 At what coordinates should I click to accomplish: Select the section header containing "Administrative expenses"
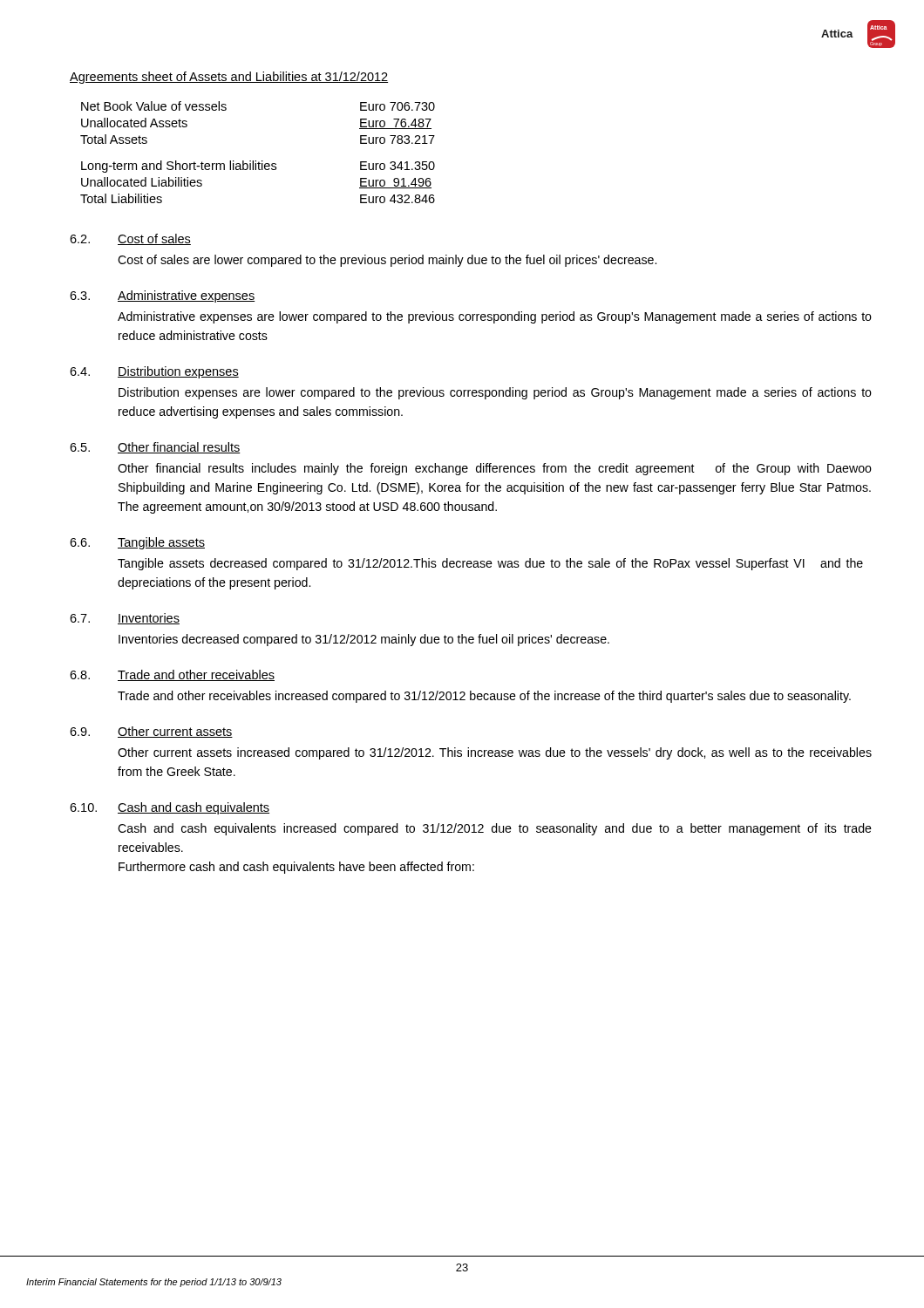(186, 296)
